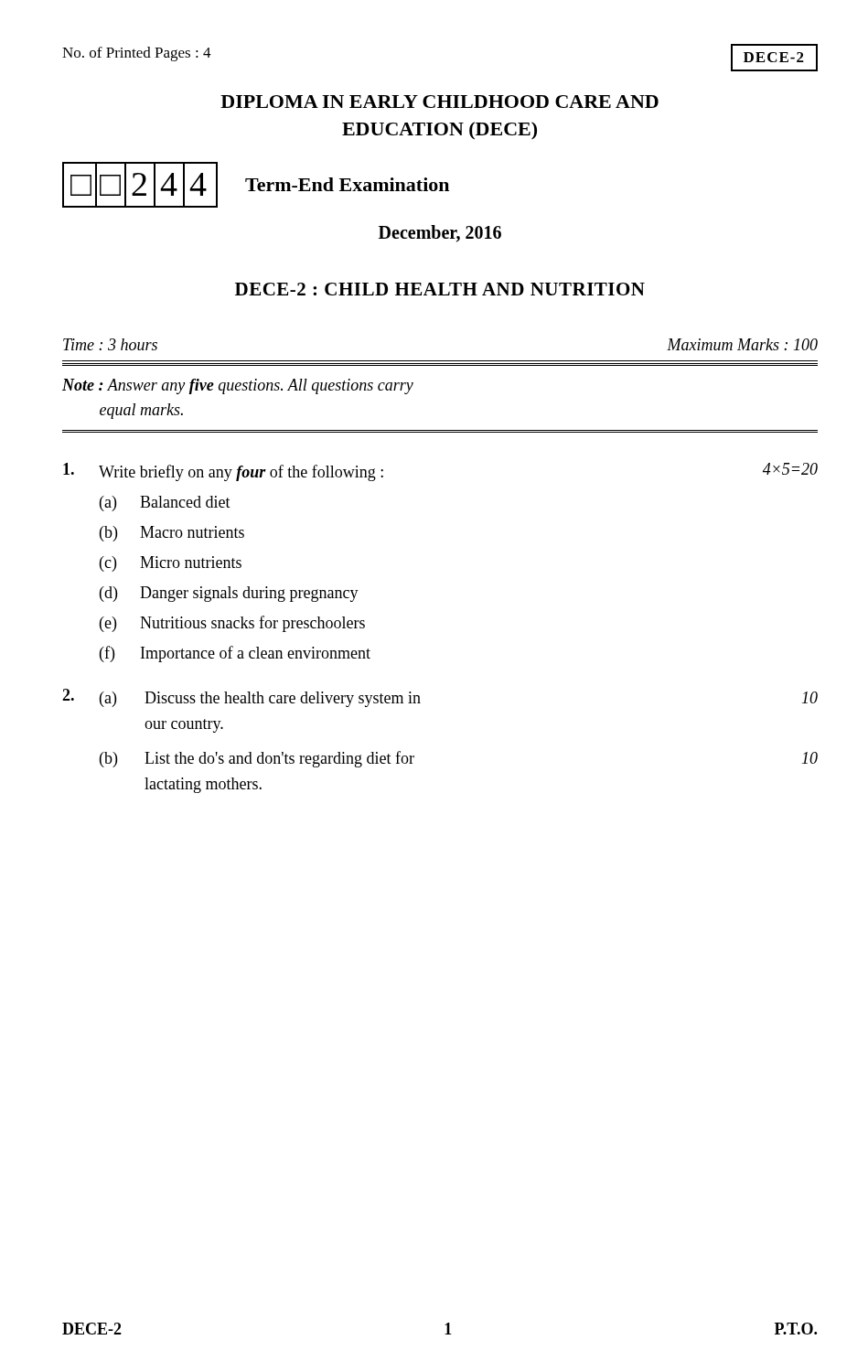Point to the region starting "(b) List the do's and"
The width and height of the screenshot is (868, 1372).
pos(279,759)
